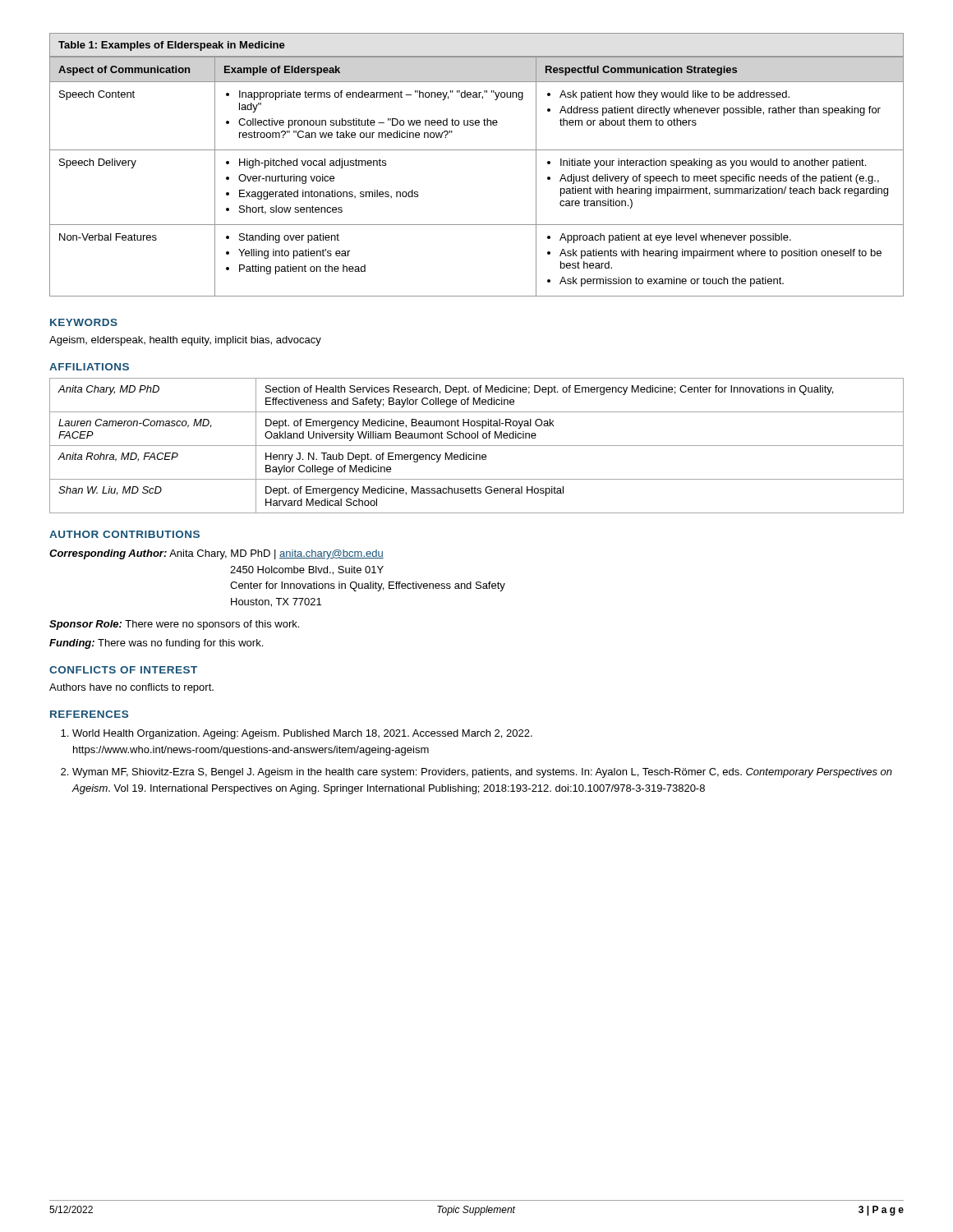Click on the passage starting "AUTHOR CONTRIBUTIONS"
The height and width of the screenshot is (1232, 953).
[x=125, y=534]
